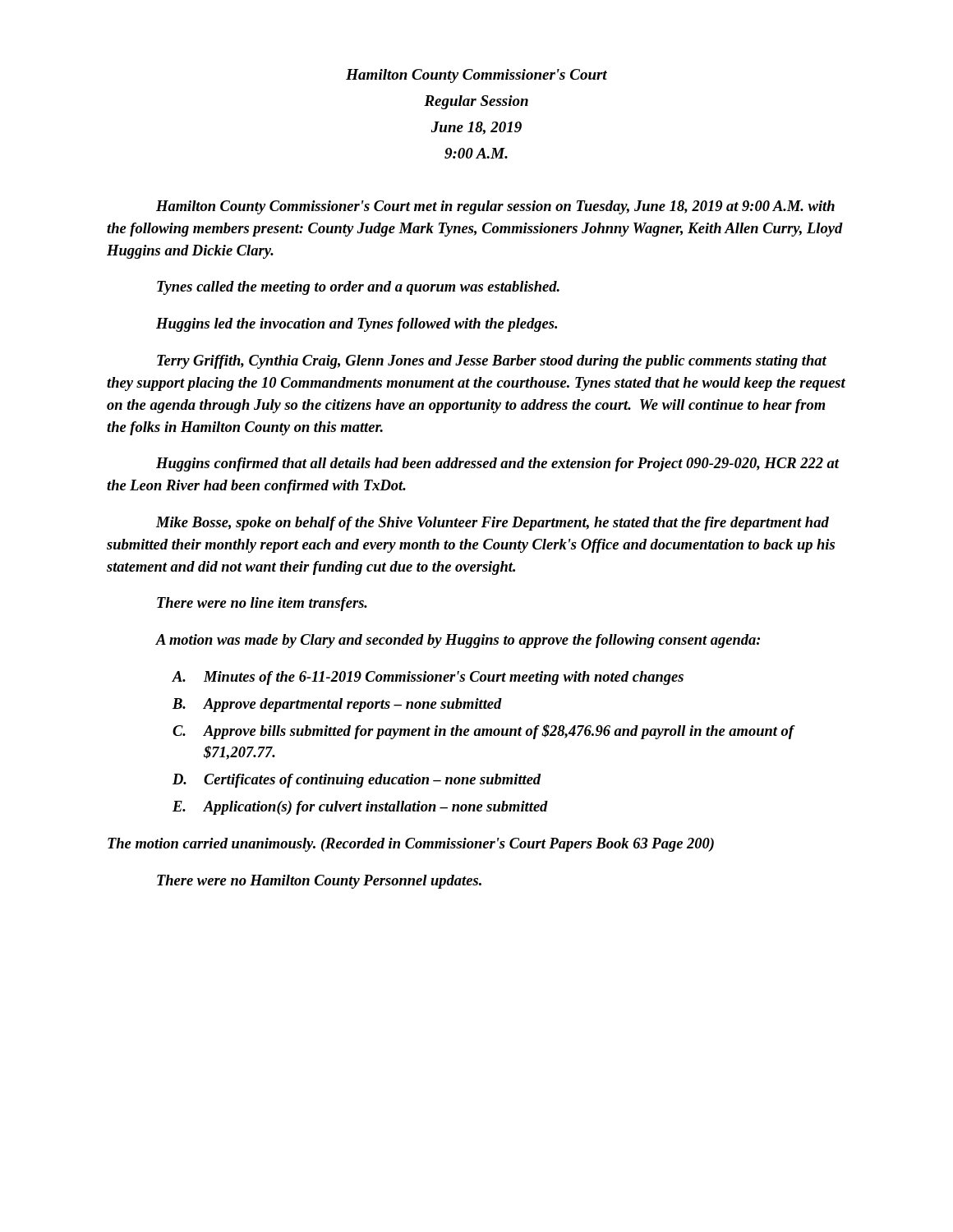Image resolution: width=953 pixels, height=1232 pixels.
Task: Find the text block that says "There were no Hamilton County Personnel"
Action: (x=319, y=880)
